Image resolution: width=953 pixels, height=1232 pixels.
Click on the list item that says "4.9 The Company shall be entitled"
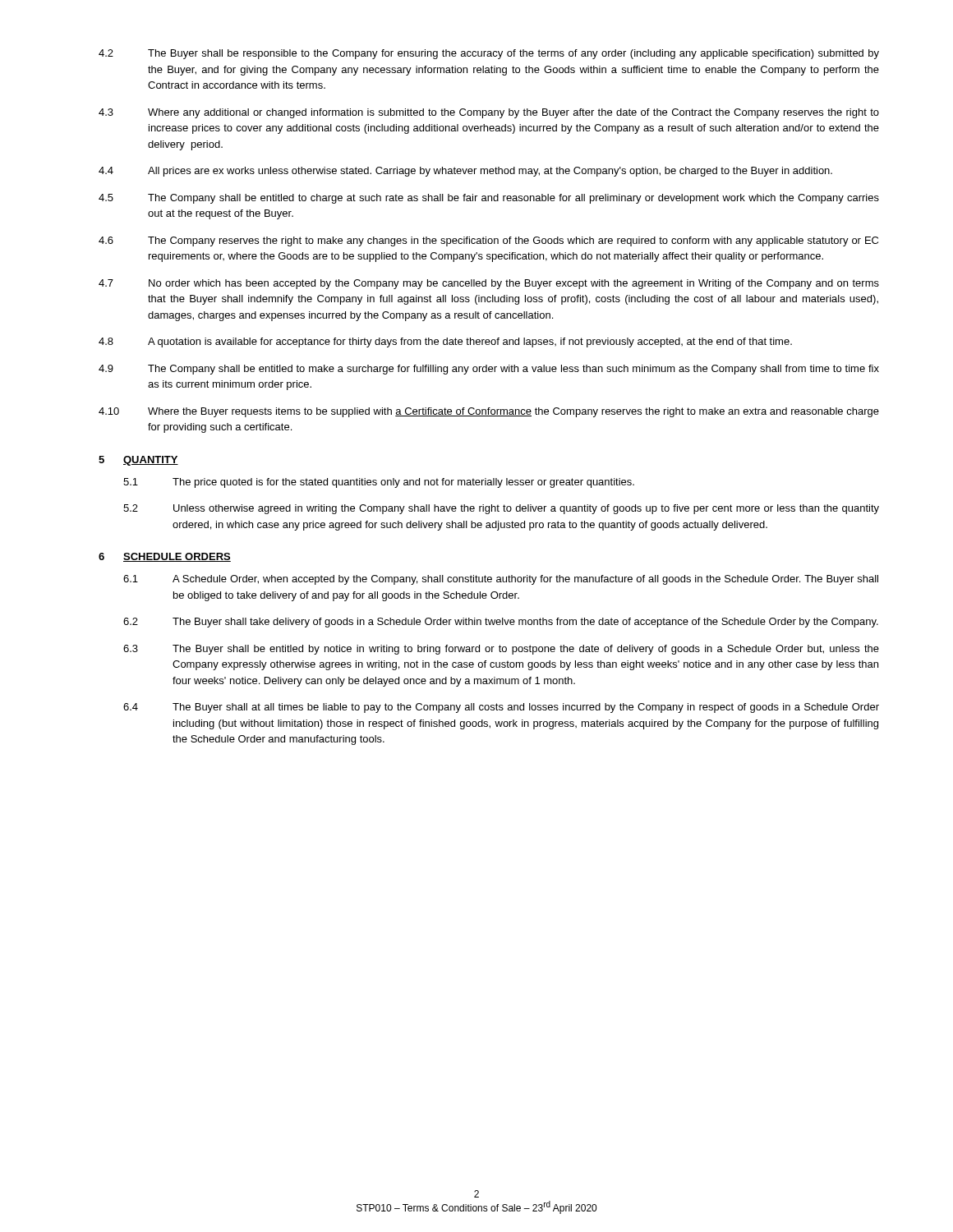click(x=489, y=376)
